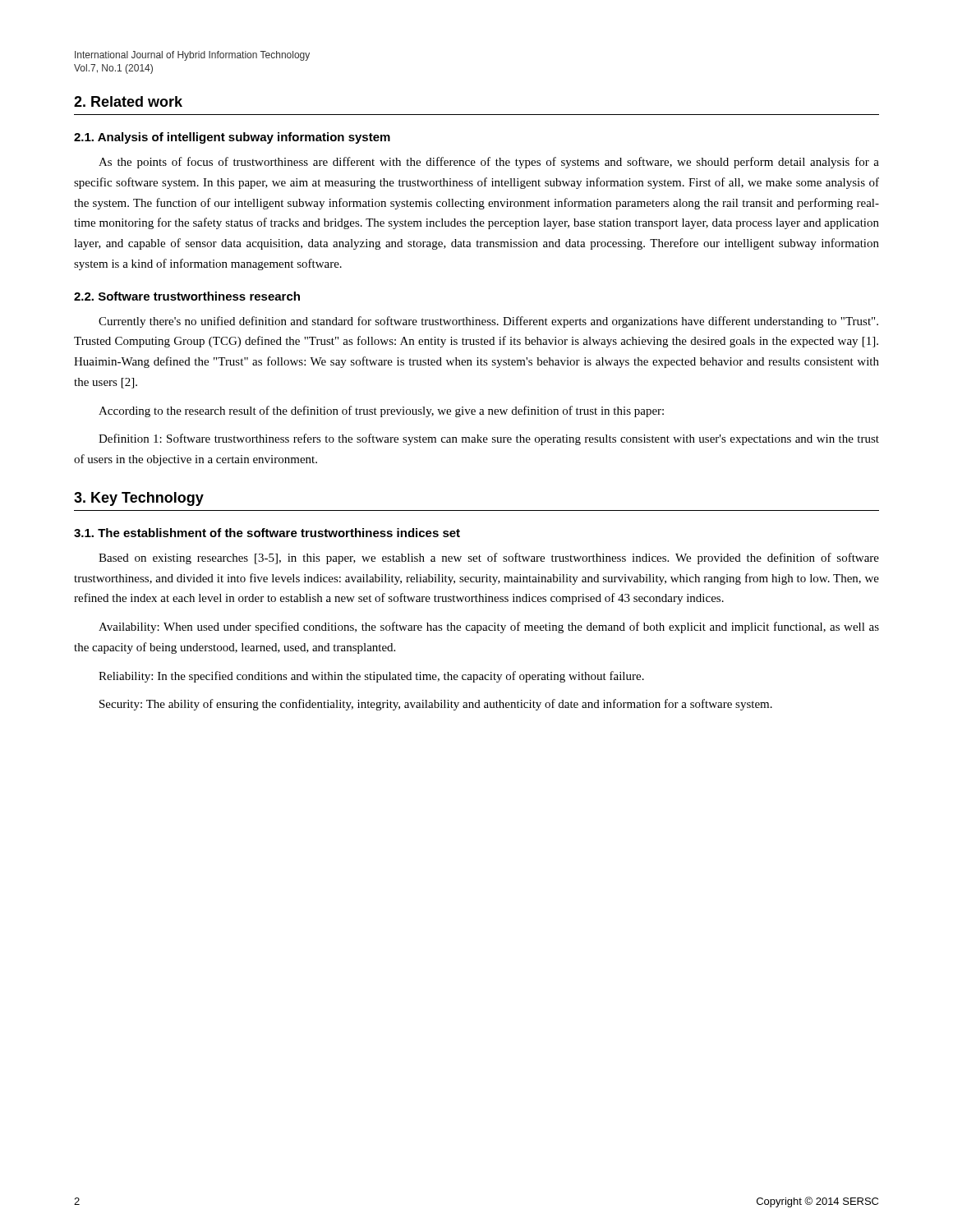This screenshot has height=1232, width=953.
Task: Locate the block of text that opens with "According to the research result of the"
Action: pos(476,411)
